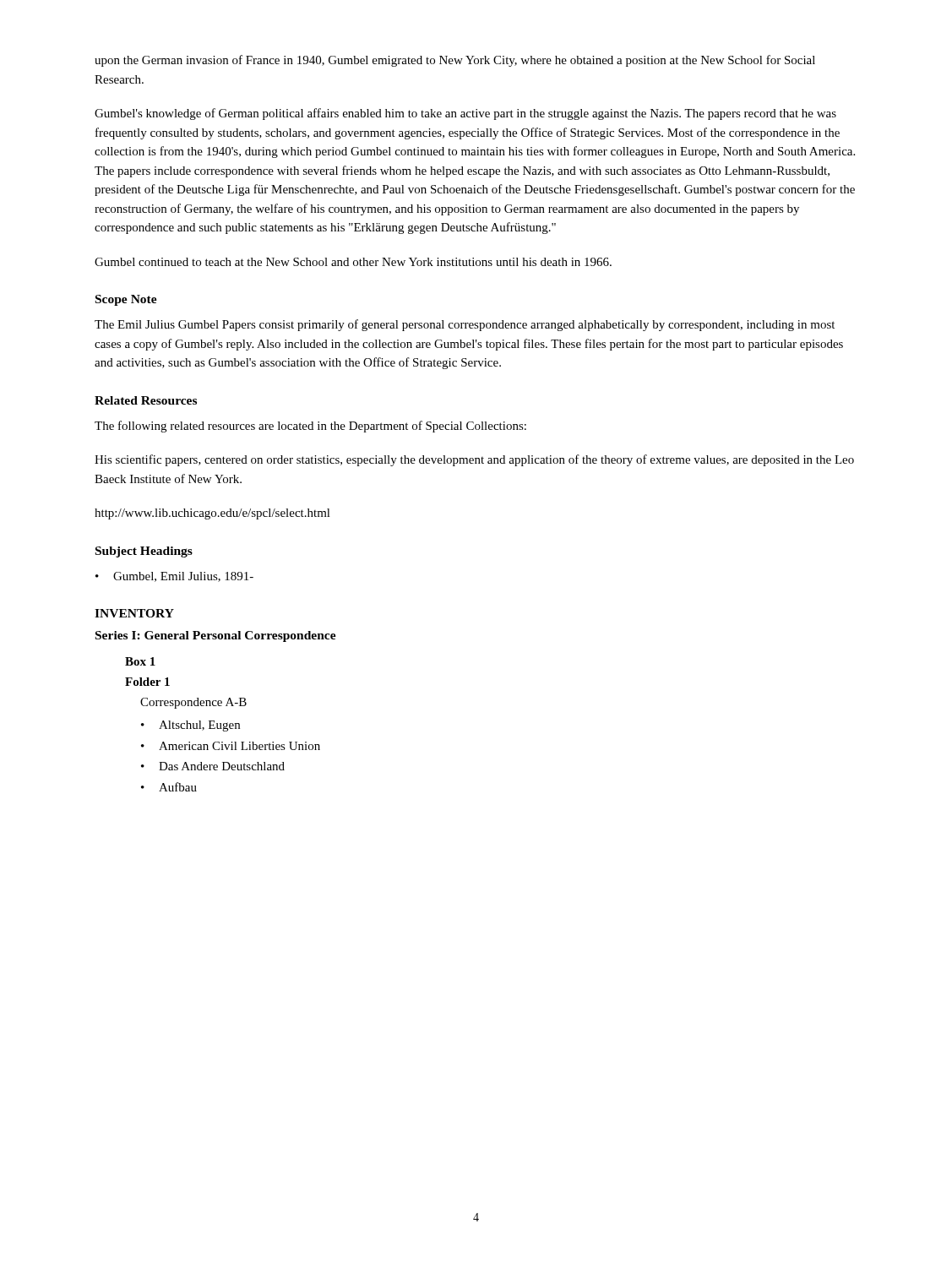Point to the text starting "• Das Andere Deutschland"
Image resolution: width=952 pixels, height=1267 pixels.
[212, 766]
